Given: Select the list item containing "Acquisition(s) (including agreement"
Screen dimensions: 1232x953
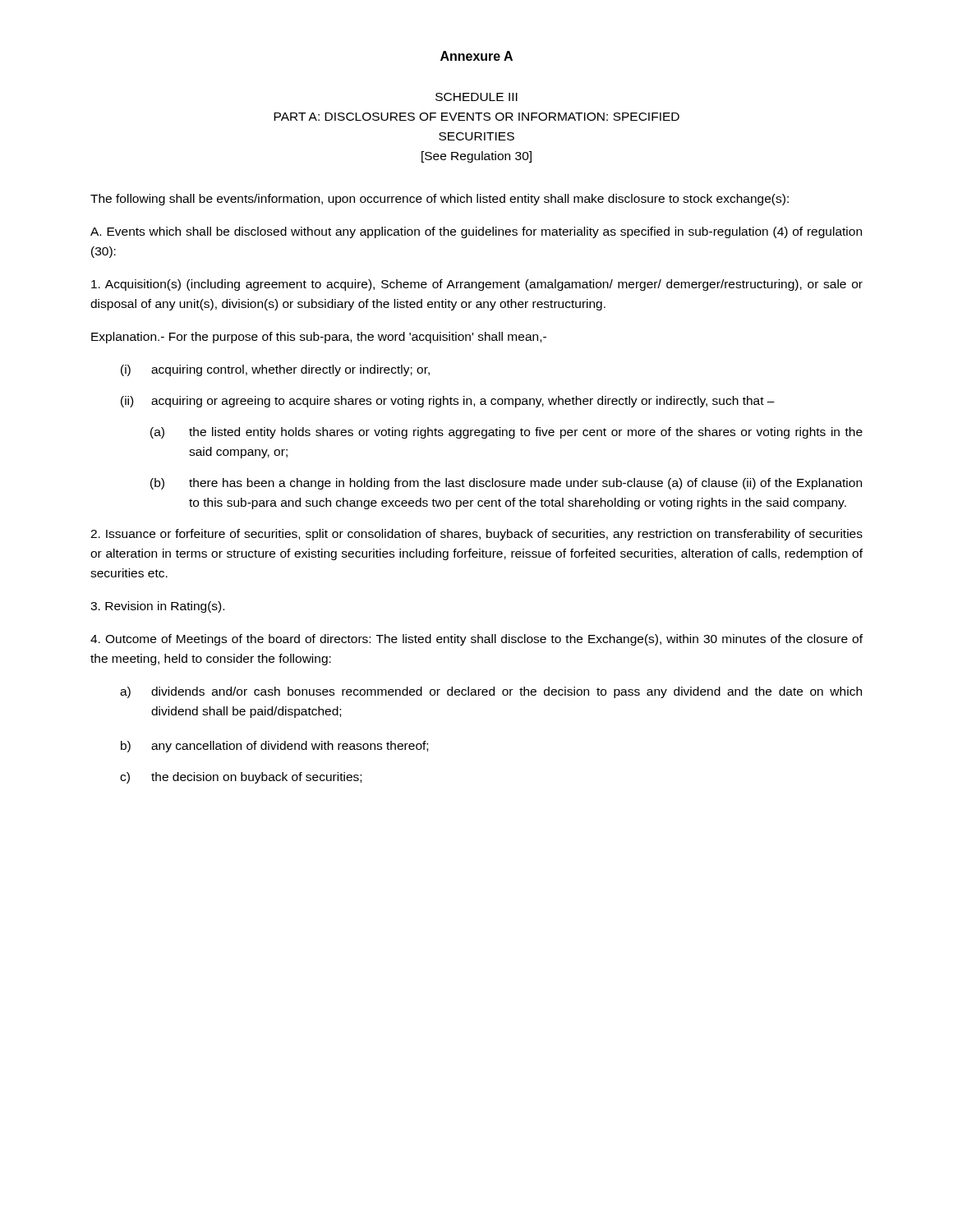Looking at the screenshot, I should pos(476,294).
